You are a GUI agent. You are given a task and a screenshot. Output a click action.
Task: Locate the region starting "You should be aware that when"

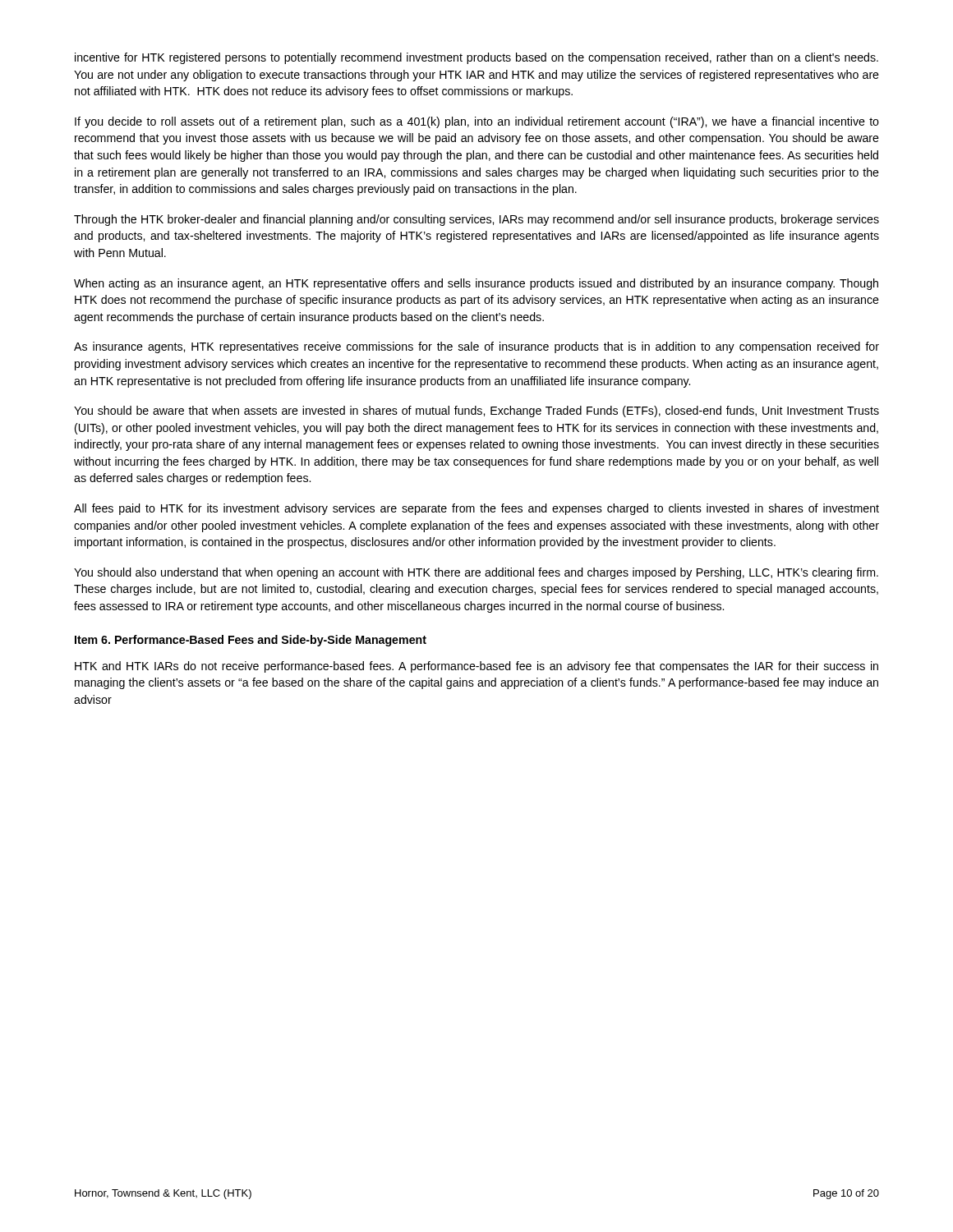476,445
